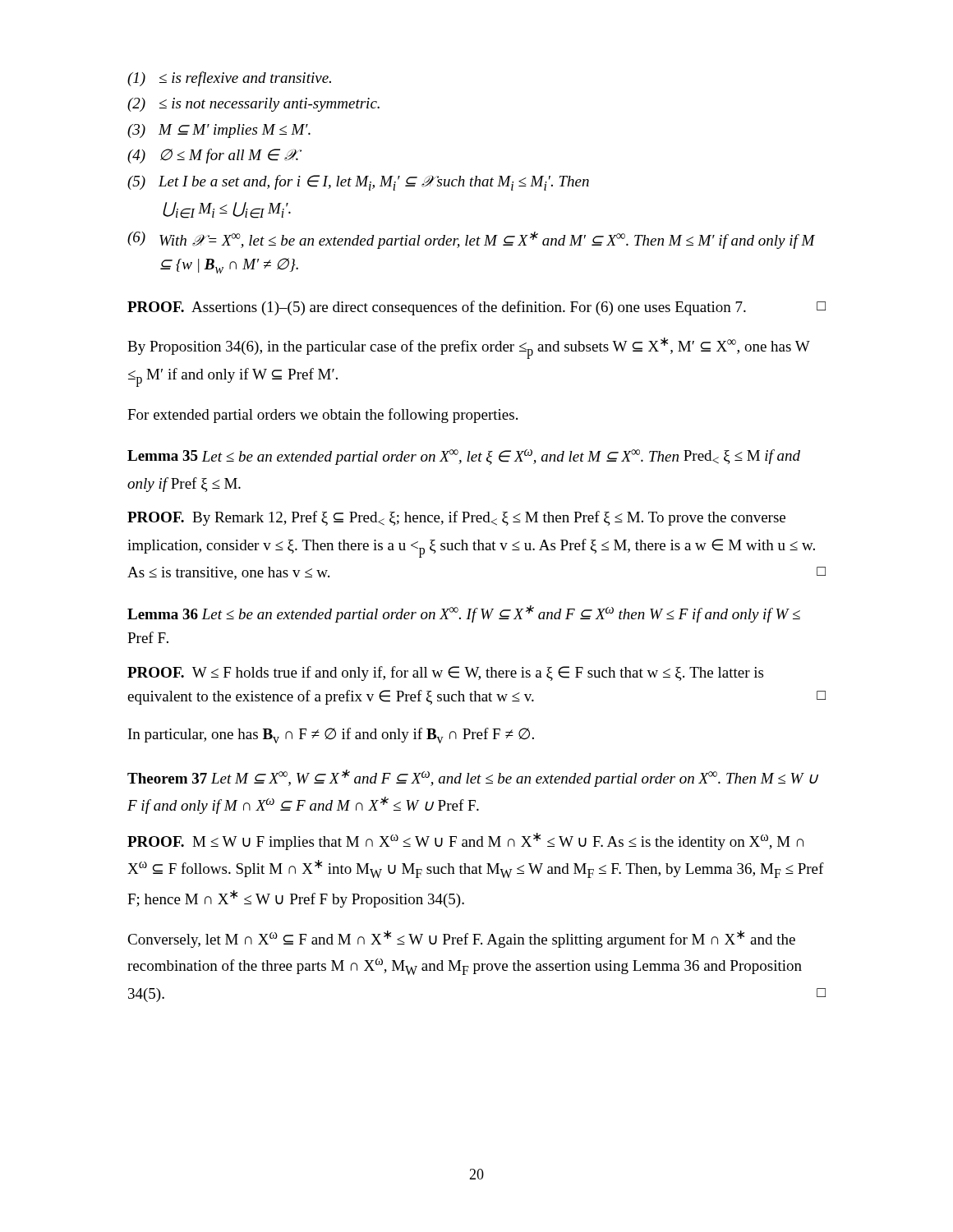Click the passage that begins "(3) M ⊆ M′ implies M"
This screenshot has height=1232, width=953.
219,131
